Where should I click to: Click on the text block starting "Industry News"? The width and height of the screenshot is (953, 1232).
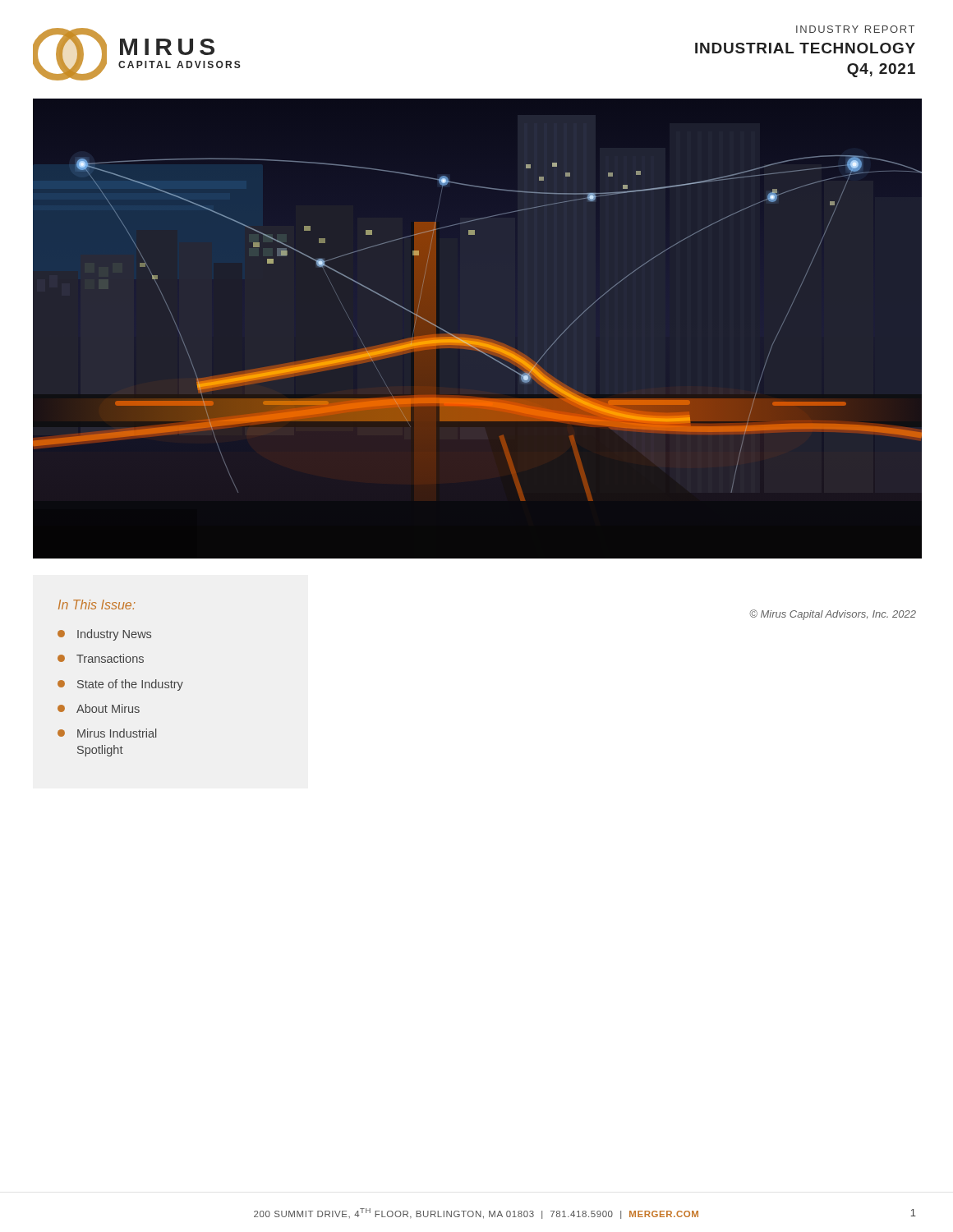[x=105, y=634]
